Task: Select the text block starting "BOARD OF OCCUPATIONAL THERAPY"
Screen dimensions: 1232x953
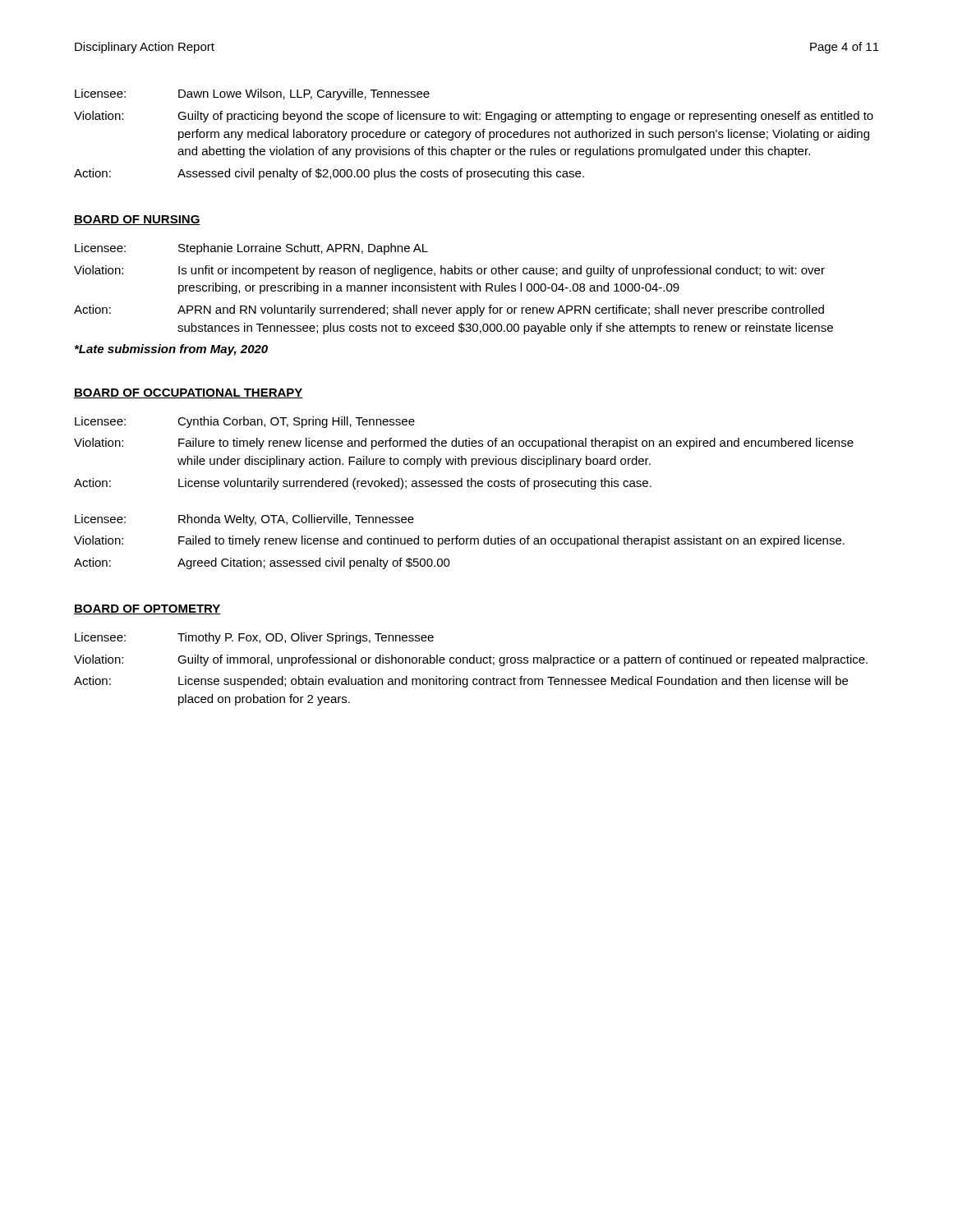Action: (188, 392)
